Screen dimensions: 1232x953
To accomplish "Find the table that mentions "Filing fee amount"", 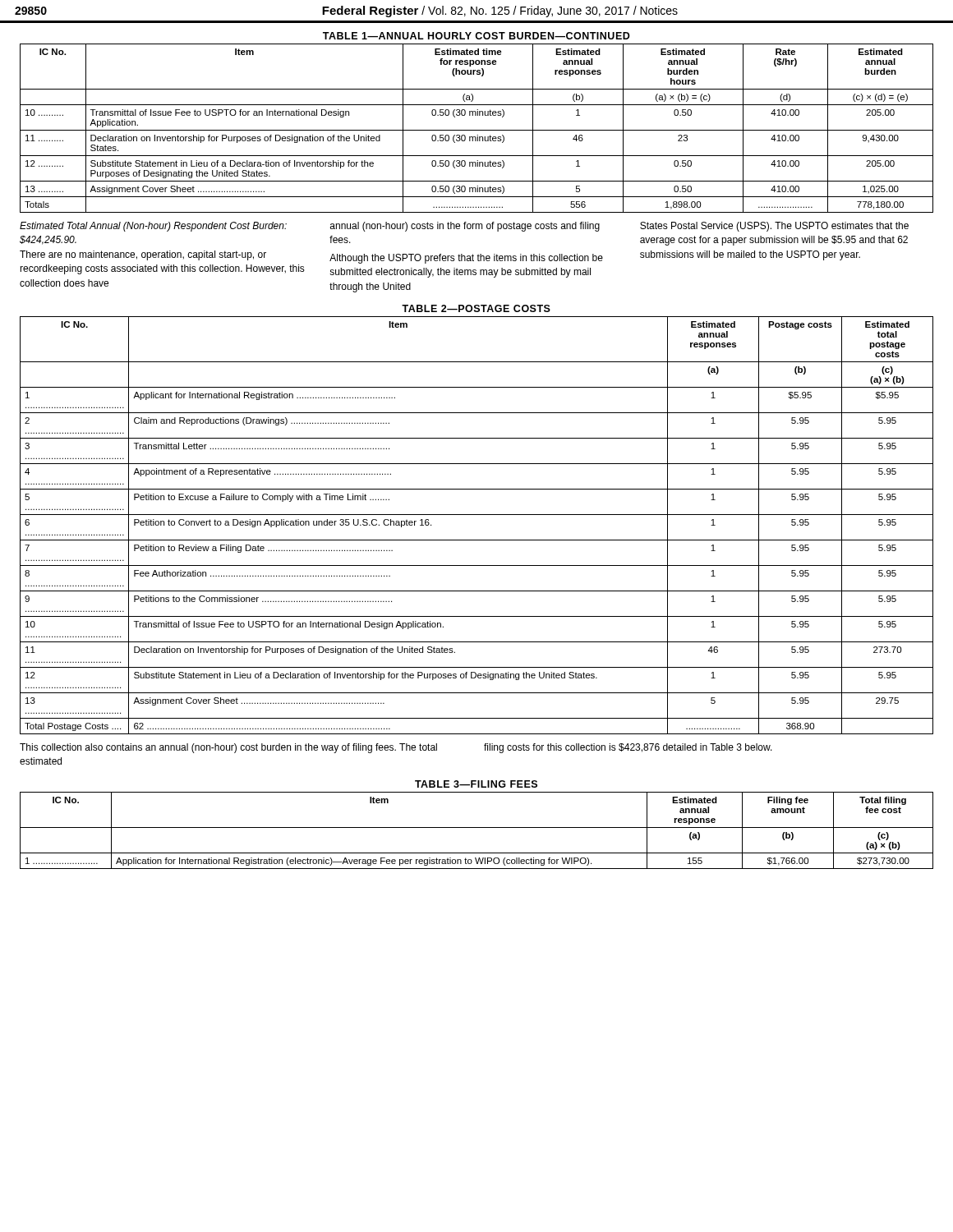I will [476, 830].
